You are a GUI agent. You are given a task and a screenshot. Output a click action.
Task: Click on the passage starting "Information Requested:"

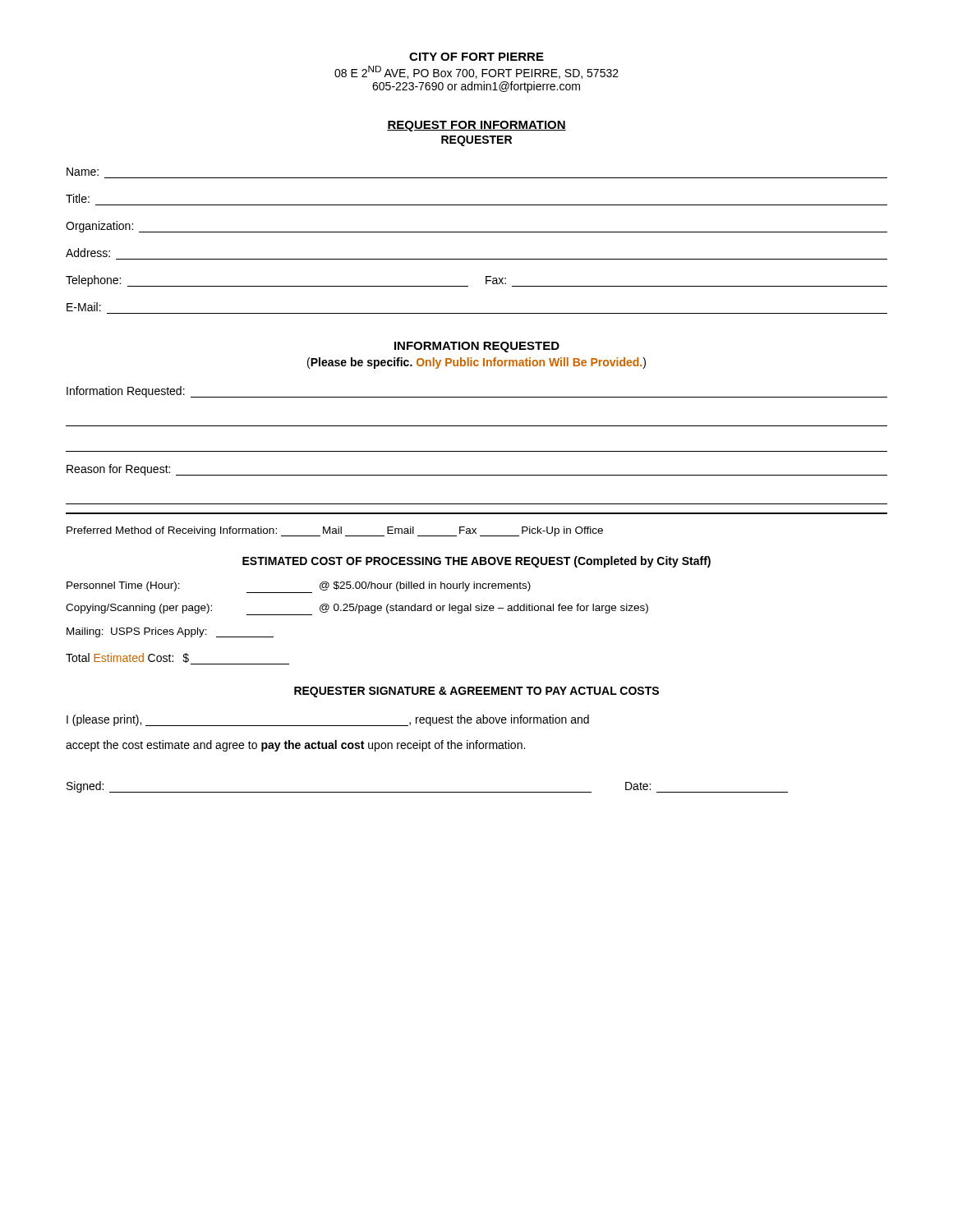(x=476, y=389)
